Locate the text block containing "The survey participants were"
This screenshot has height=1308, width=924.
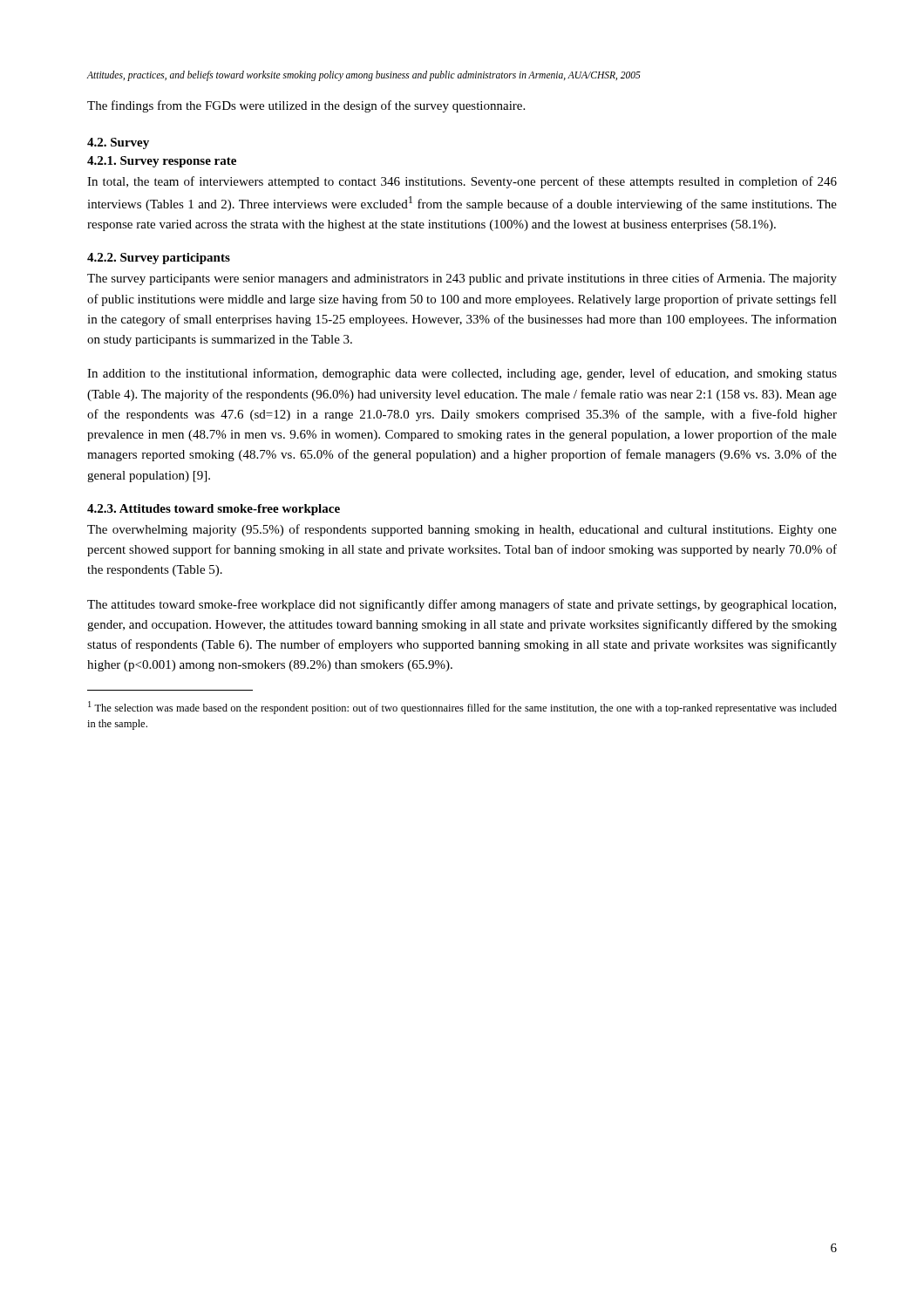pos(462,309)
